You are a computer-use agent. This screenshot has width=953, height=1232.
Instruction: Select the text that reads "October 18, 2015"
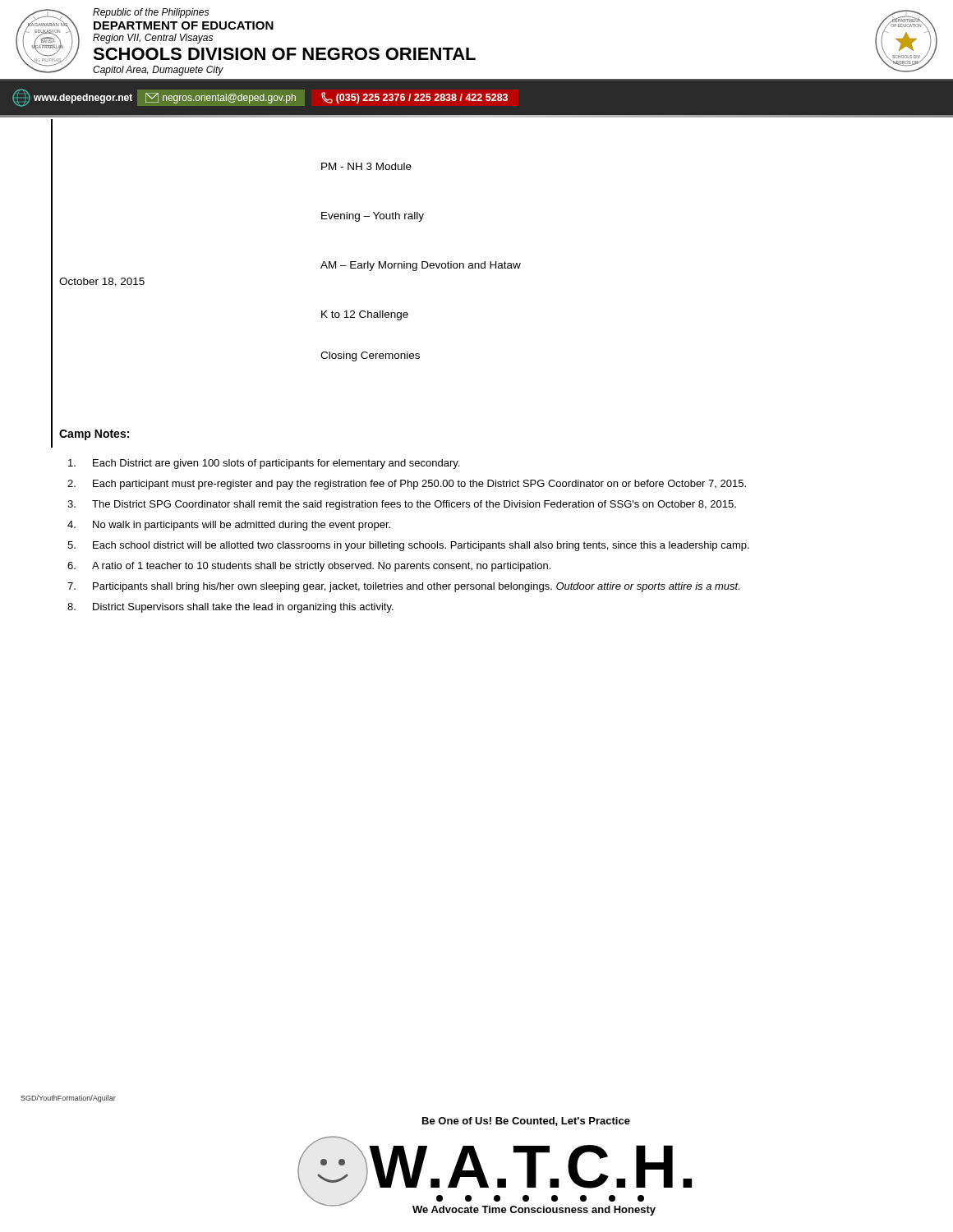click(x=102, y=281)
